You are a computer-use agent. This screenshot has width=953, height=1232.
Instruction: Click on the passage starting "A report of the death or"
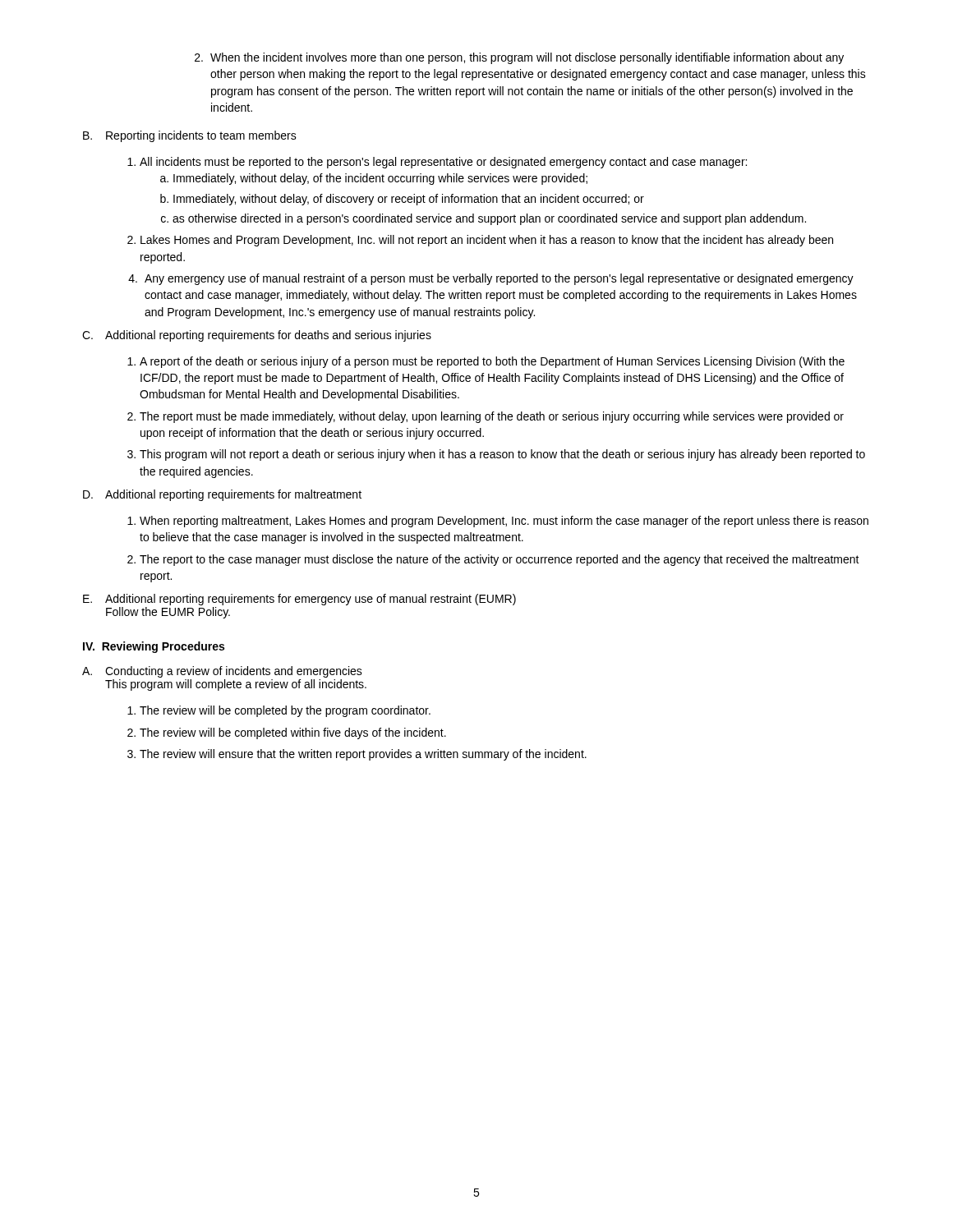tap(492, 378)
